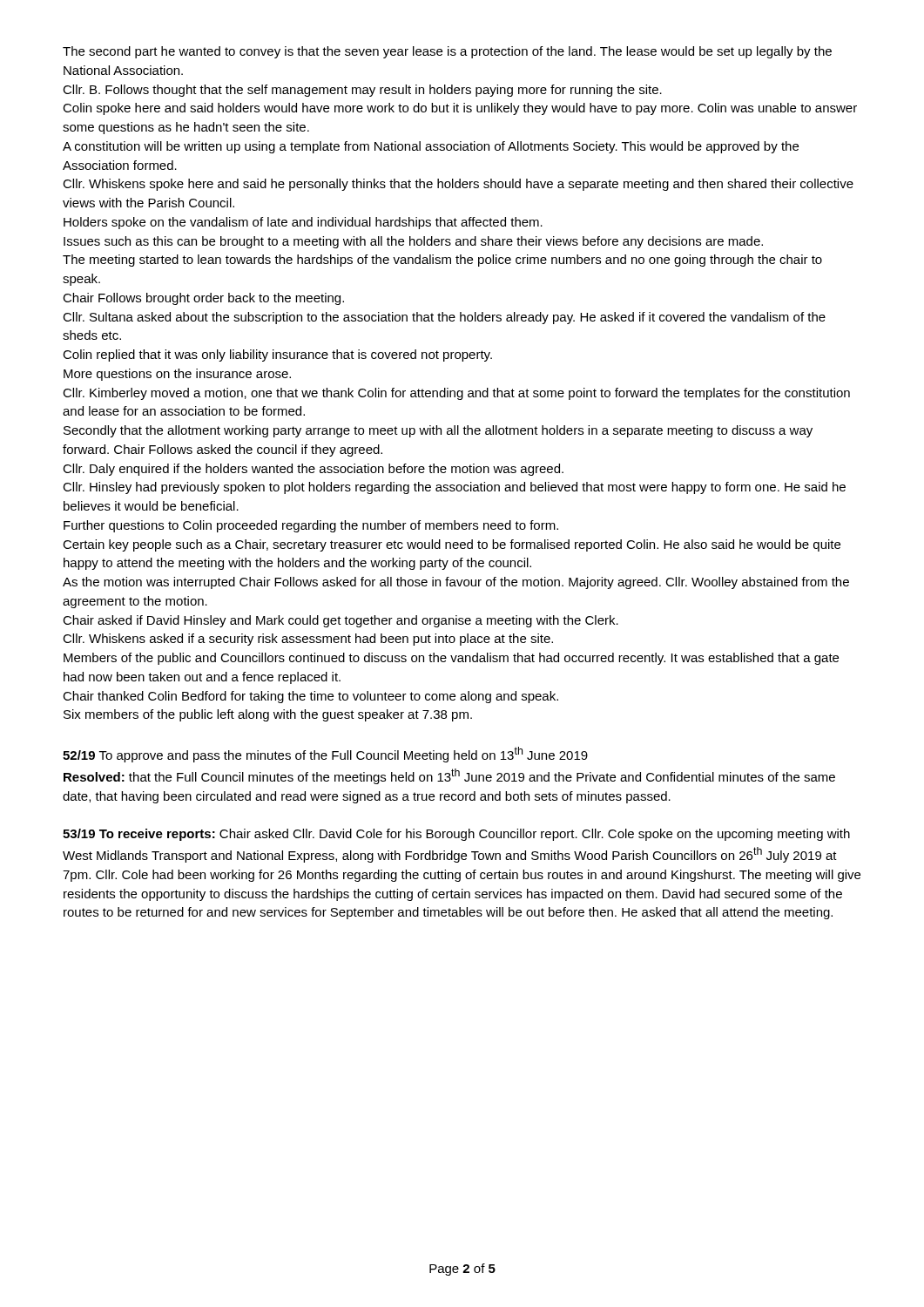Image resolution: width=924 pixels, height=1307 pixels.
Task: Point to the block beginning "52/19 To approve and pass the minutes of"
Action: point(462,774)
